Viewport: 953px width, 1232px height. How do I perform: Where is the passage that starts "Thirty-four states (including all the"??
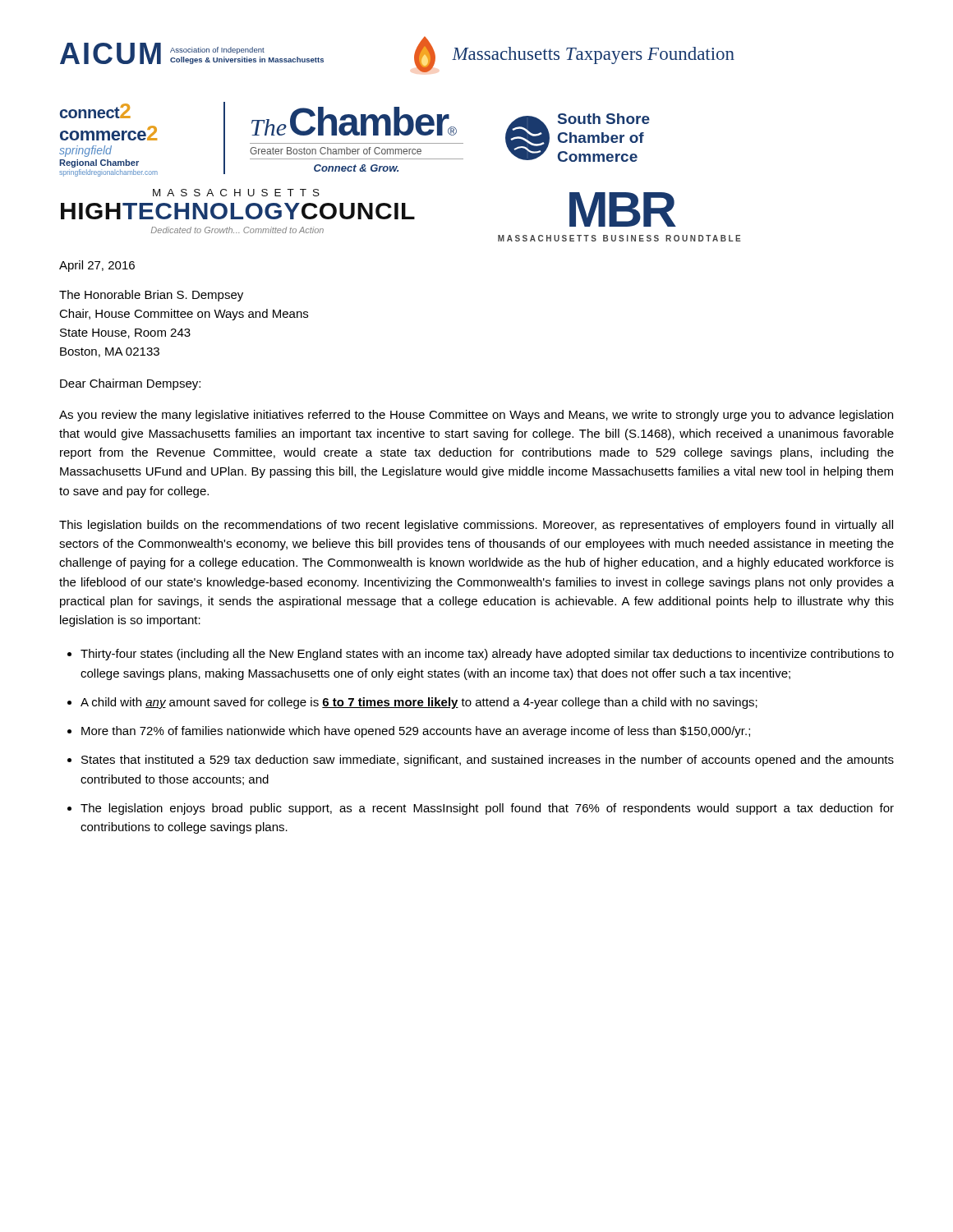coord(487,663)
